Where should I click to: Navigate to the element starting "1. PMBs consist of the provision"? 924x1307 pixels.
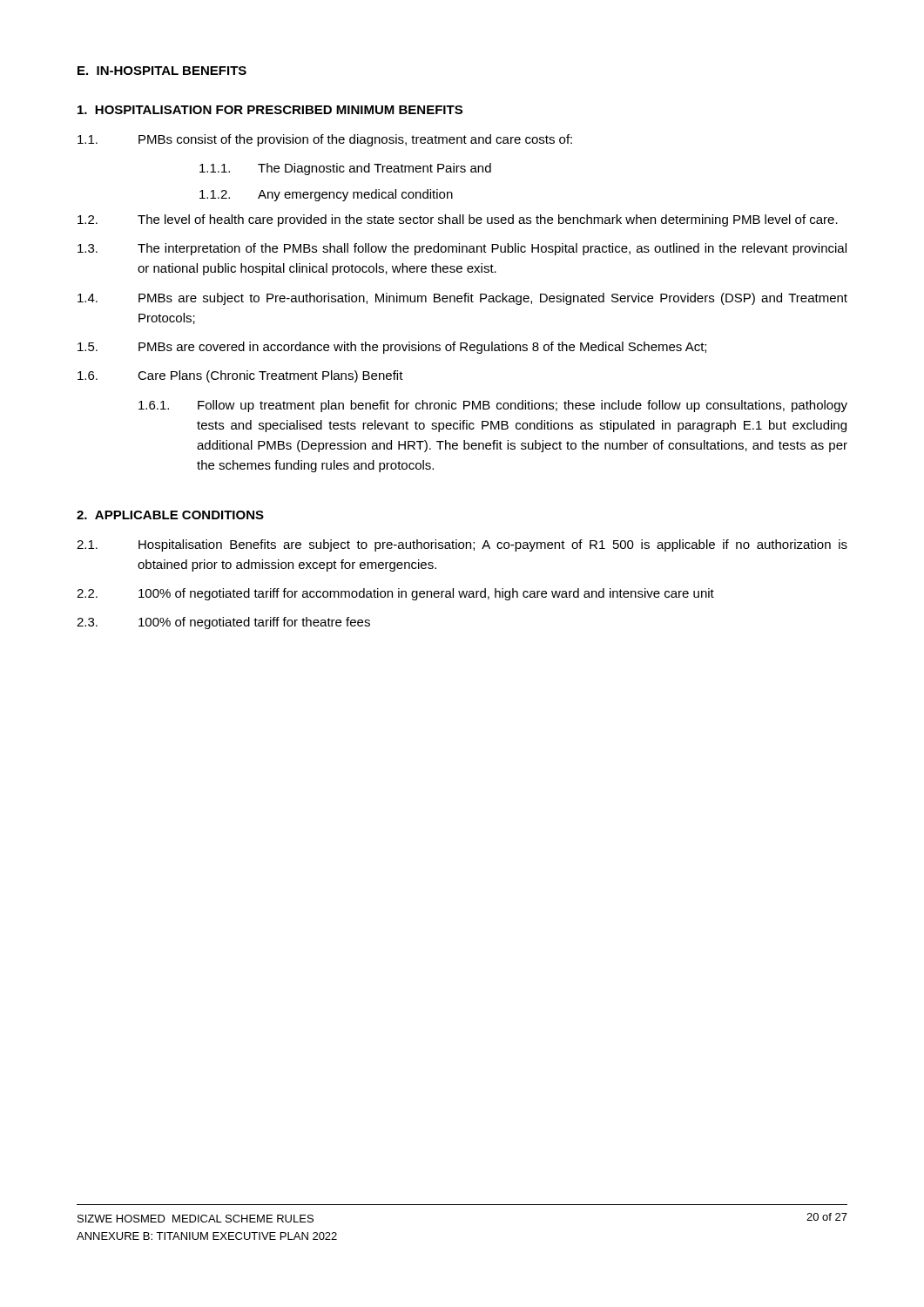(x=462, y=139)
